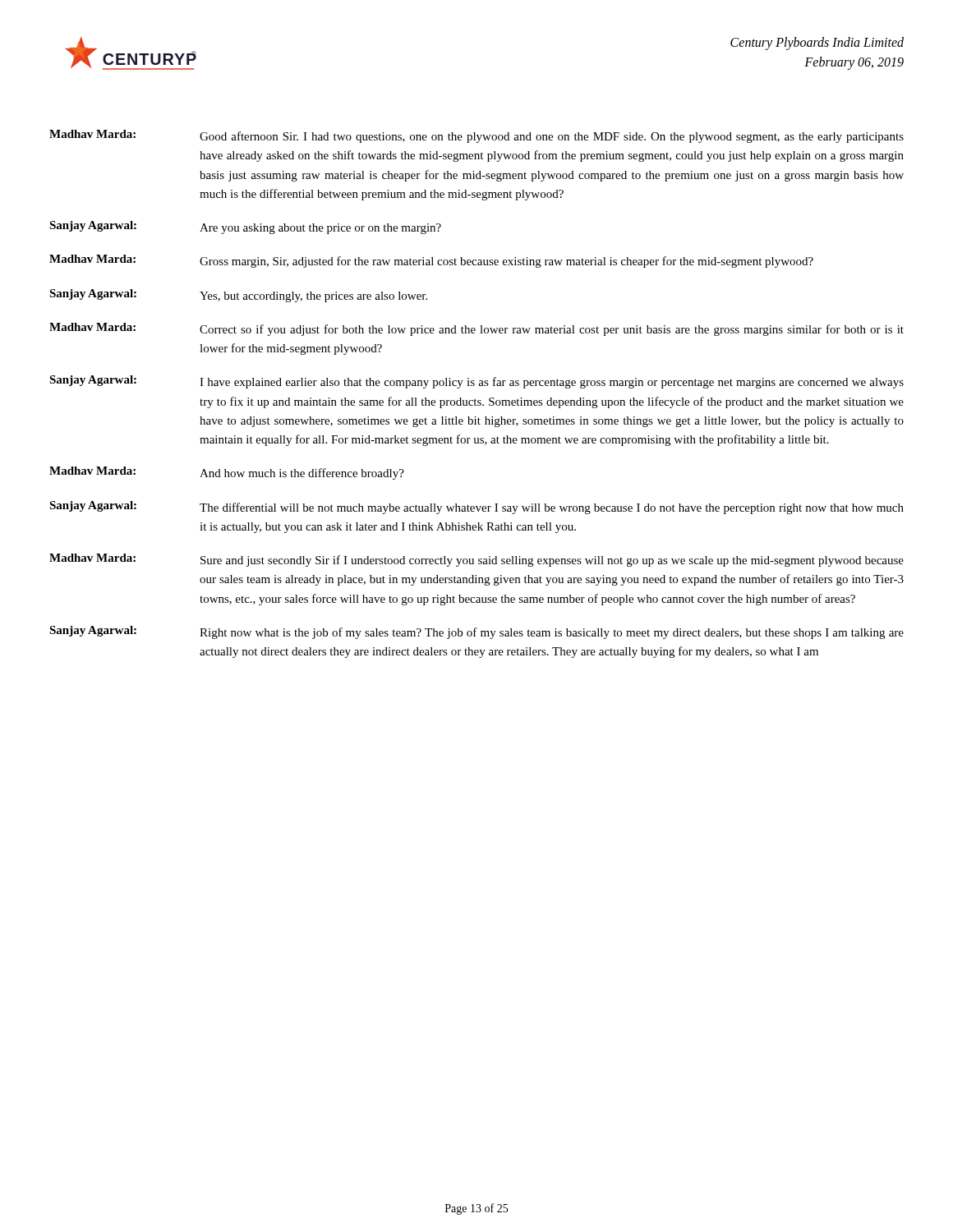Image resolution: width=953 pixels, height=1232 pixels.
Task: Point to the block beginning "Sanjay Agarwal: Are you asking about the"
Action: coord(245,228)
